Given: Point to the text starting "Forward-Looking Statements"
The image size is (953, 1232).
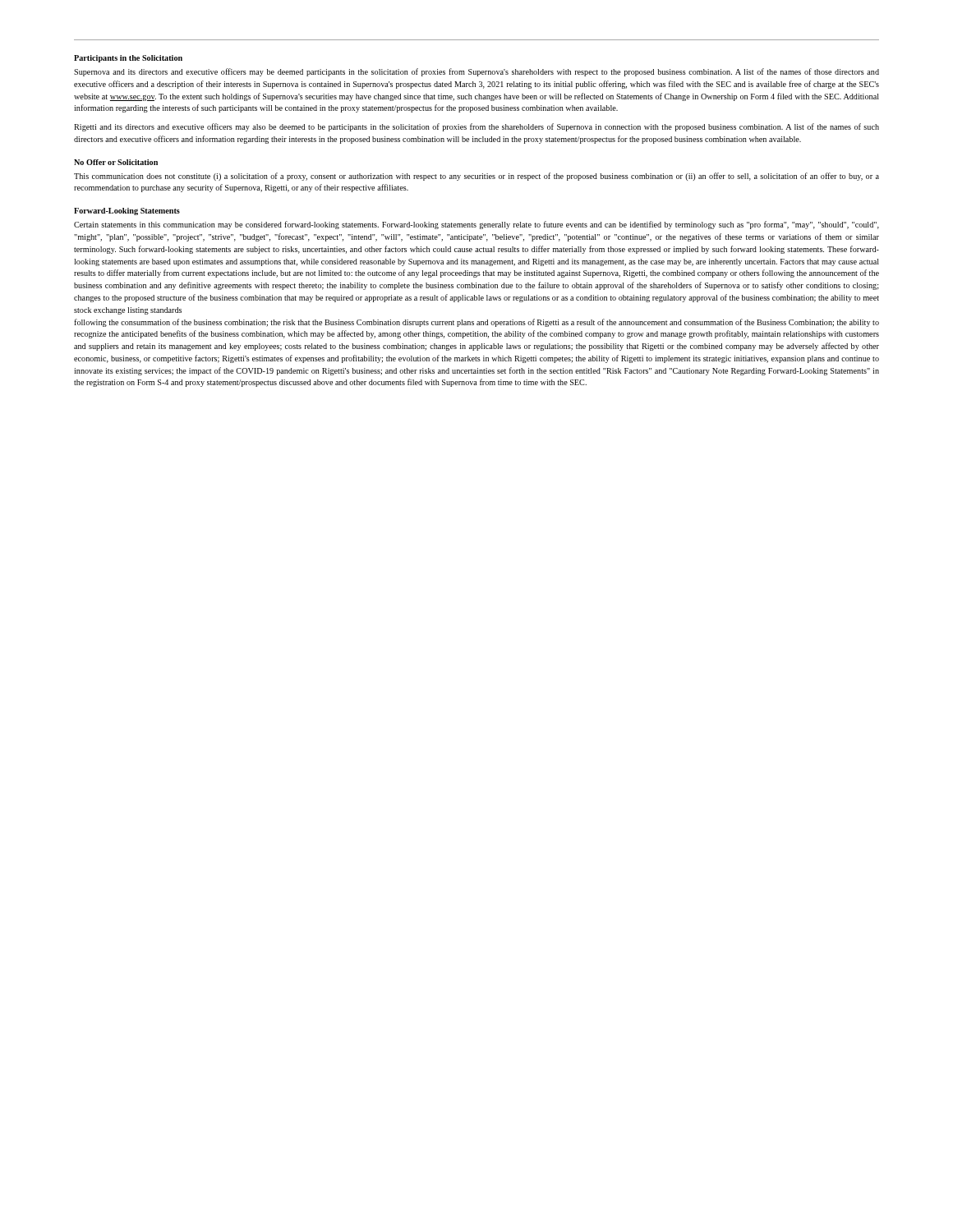Looking at the screenshot, I should point(127,211).
